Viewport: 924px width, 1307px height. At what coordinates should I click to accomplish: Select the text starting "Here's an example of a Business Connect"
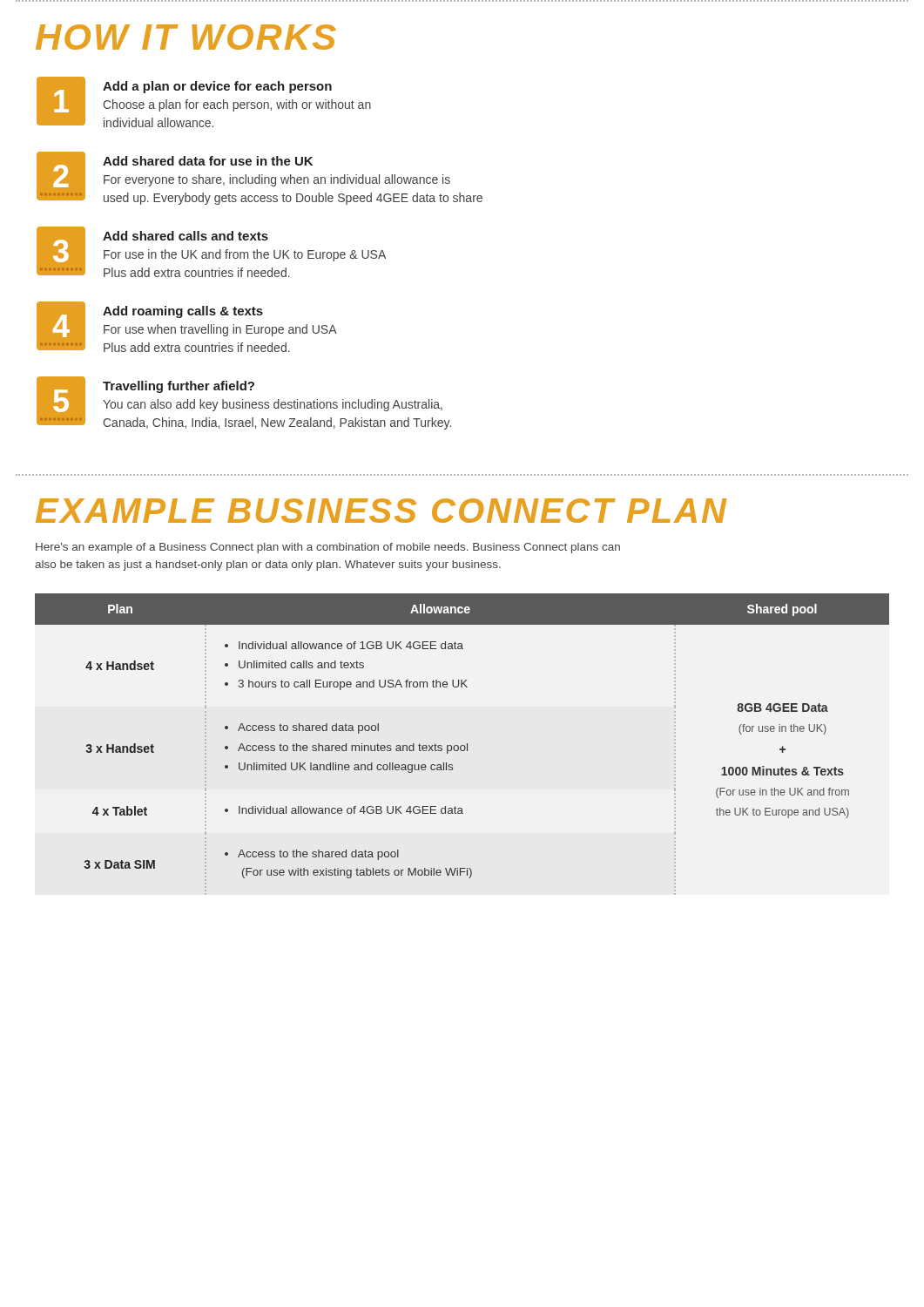[x=462, y=556]
